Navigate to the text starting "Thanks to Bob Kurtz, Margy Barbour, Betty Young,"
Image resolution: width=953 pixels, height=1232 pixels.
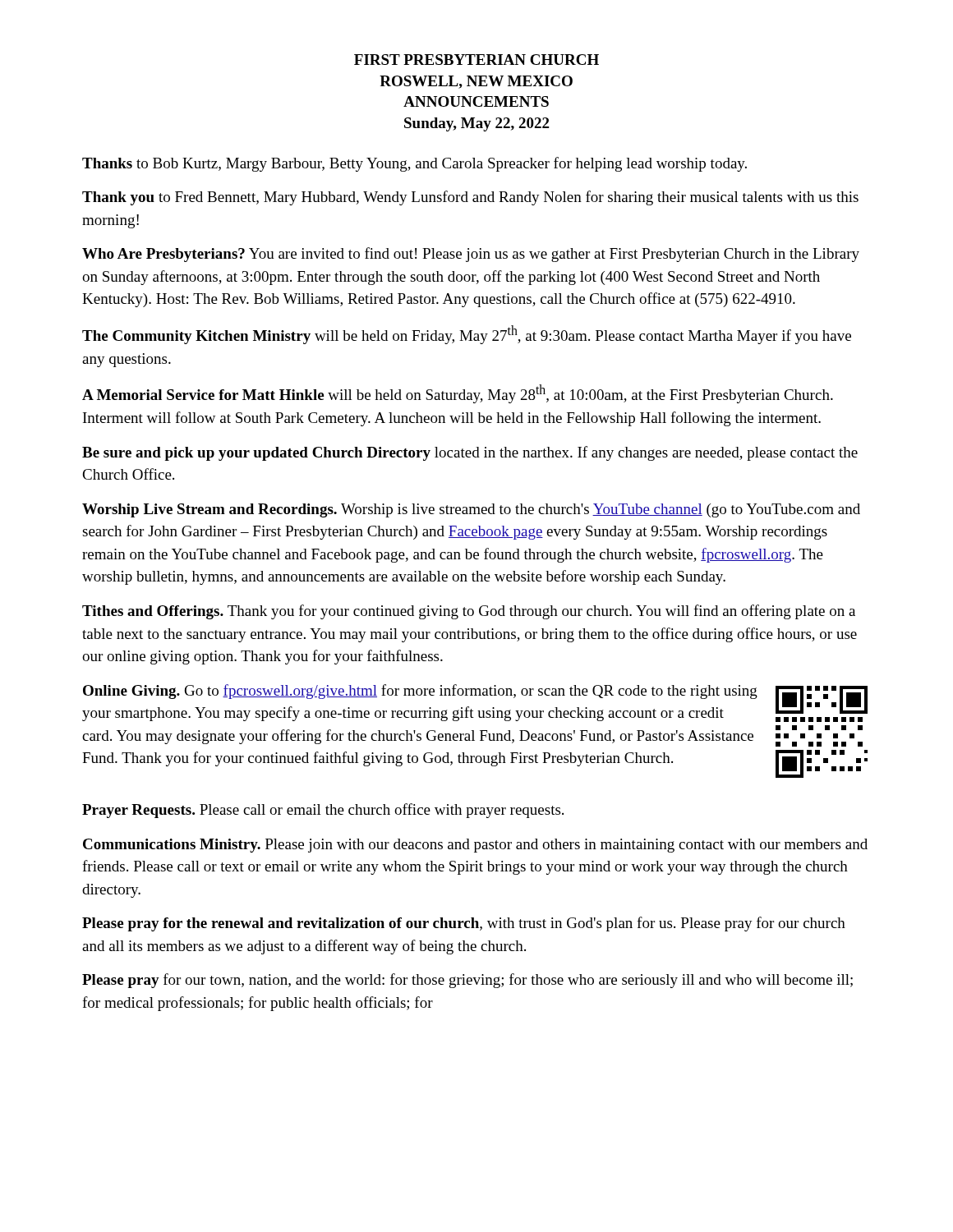pos(415,163)
